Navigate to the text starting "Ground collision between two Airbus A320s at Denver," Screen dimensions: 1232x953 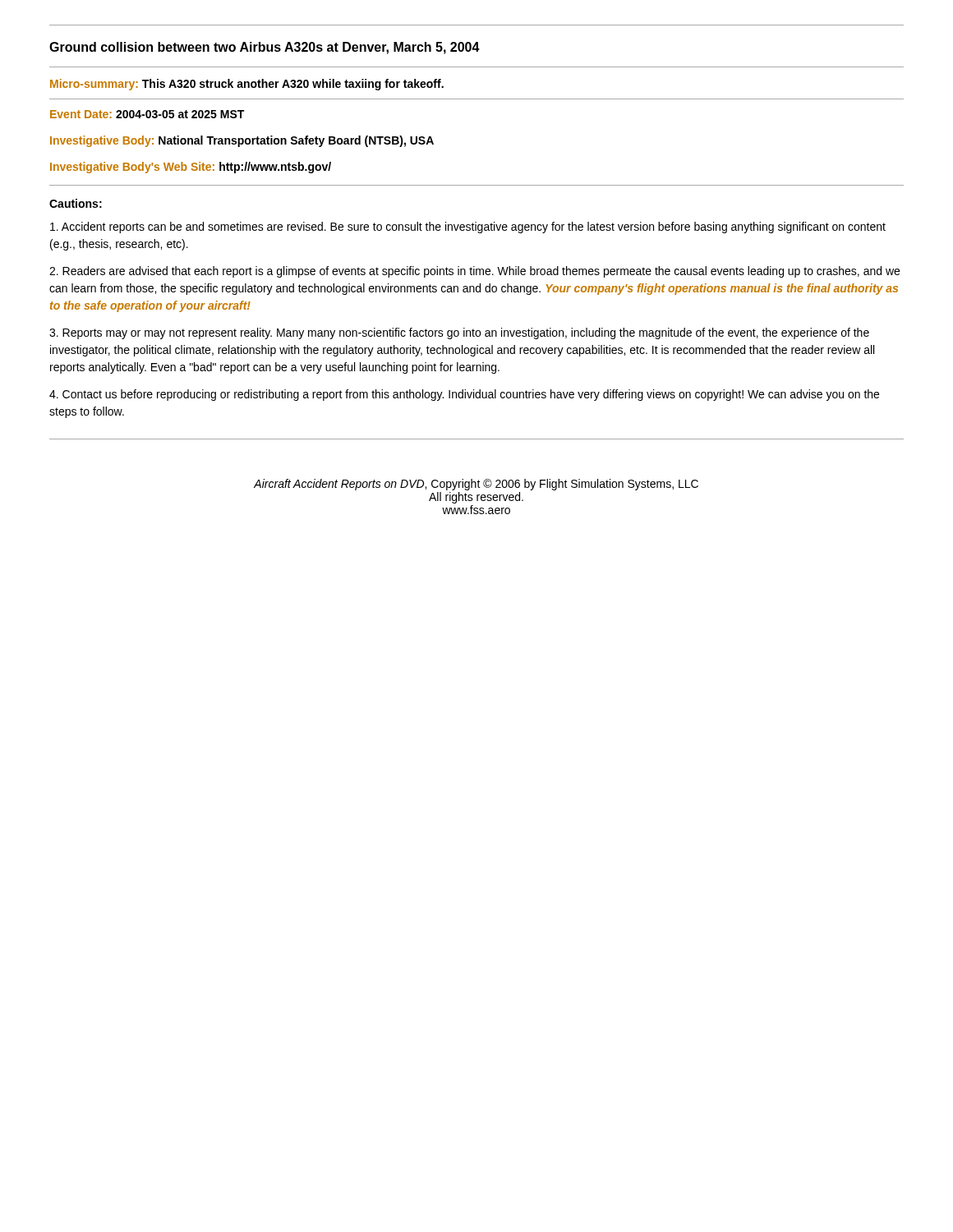(x=264, y=47)
